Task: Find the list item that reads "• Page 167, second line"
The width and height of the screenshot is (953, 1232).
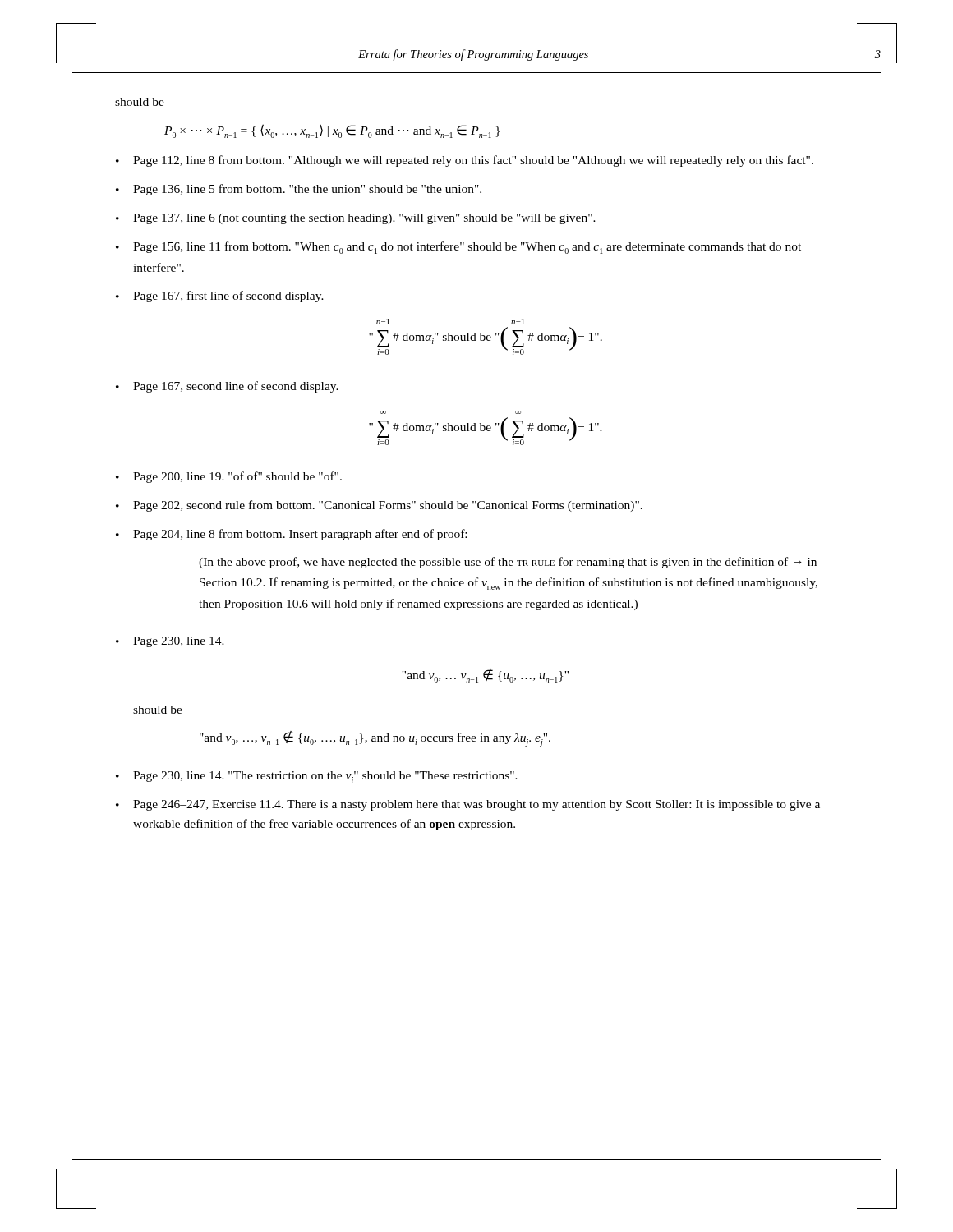Action: (476, 417)
